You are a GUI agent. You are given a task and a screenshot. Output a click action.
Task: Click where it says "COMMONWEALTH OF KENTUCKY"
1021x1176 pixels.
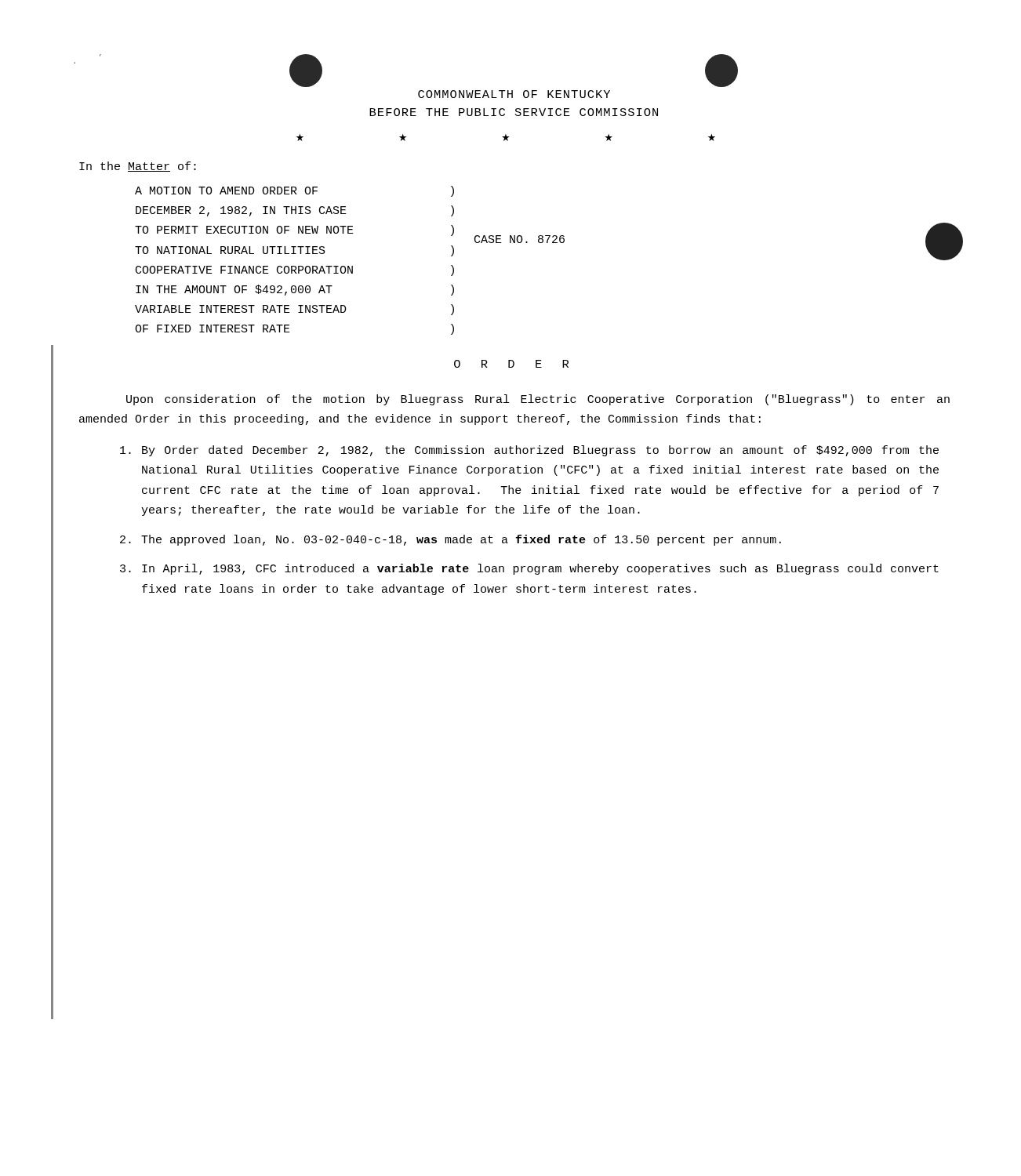(x=514, y=95)
